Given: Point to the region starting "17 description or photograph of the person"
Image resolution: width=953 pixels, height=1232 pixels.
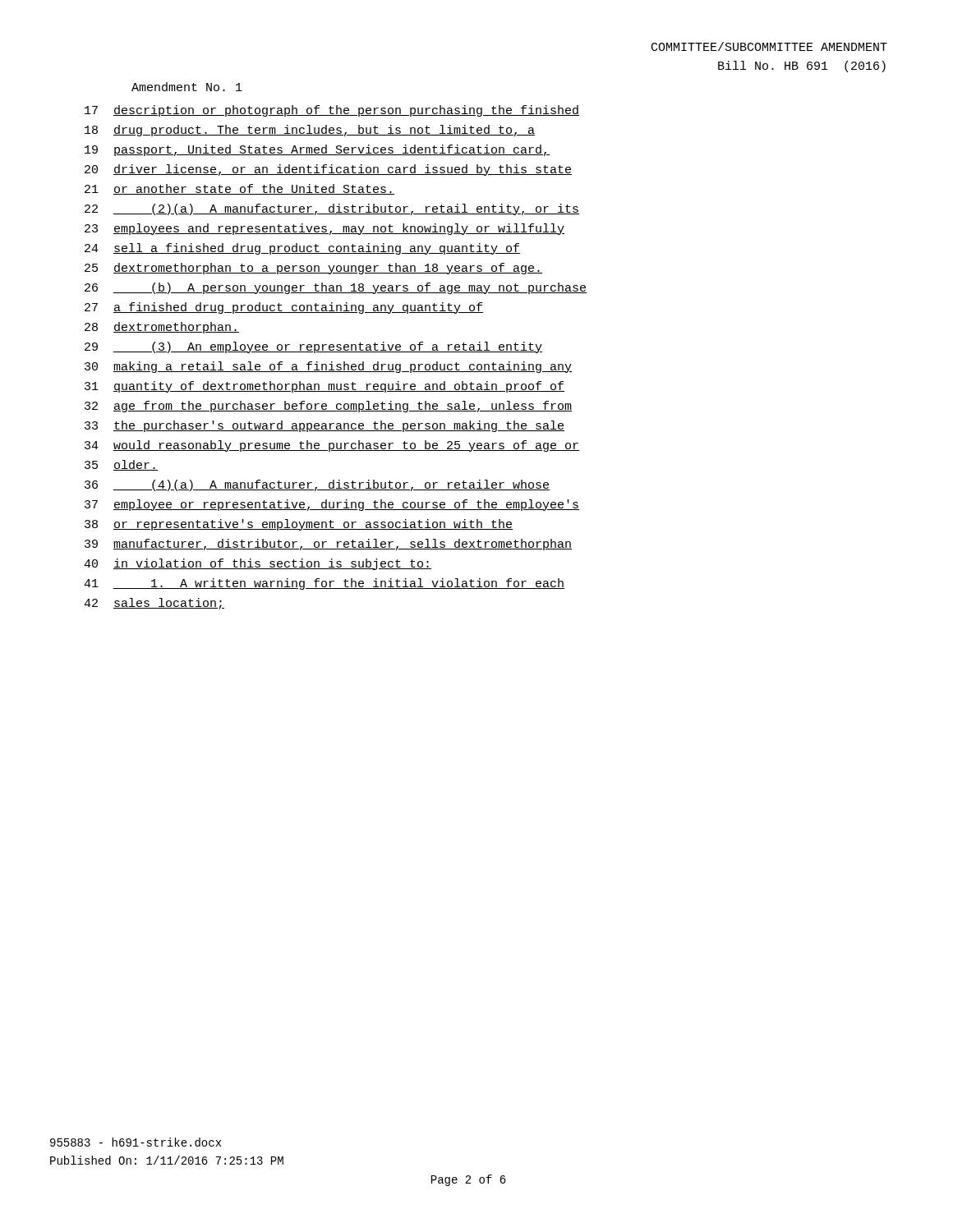Looking at the screenshot, I should (x=468, y=111).
